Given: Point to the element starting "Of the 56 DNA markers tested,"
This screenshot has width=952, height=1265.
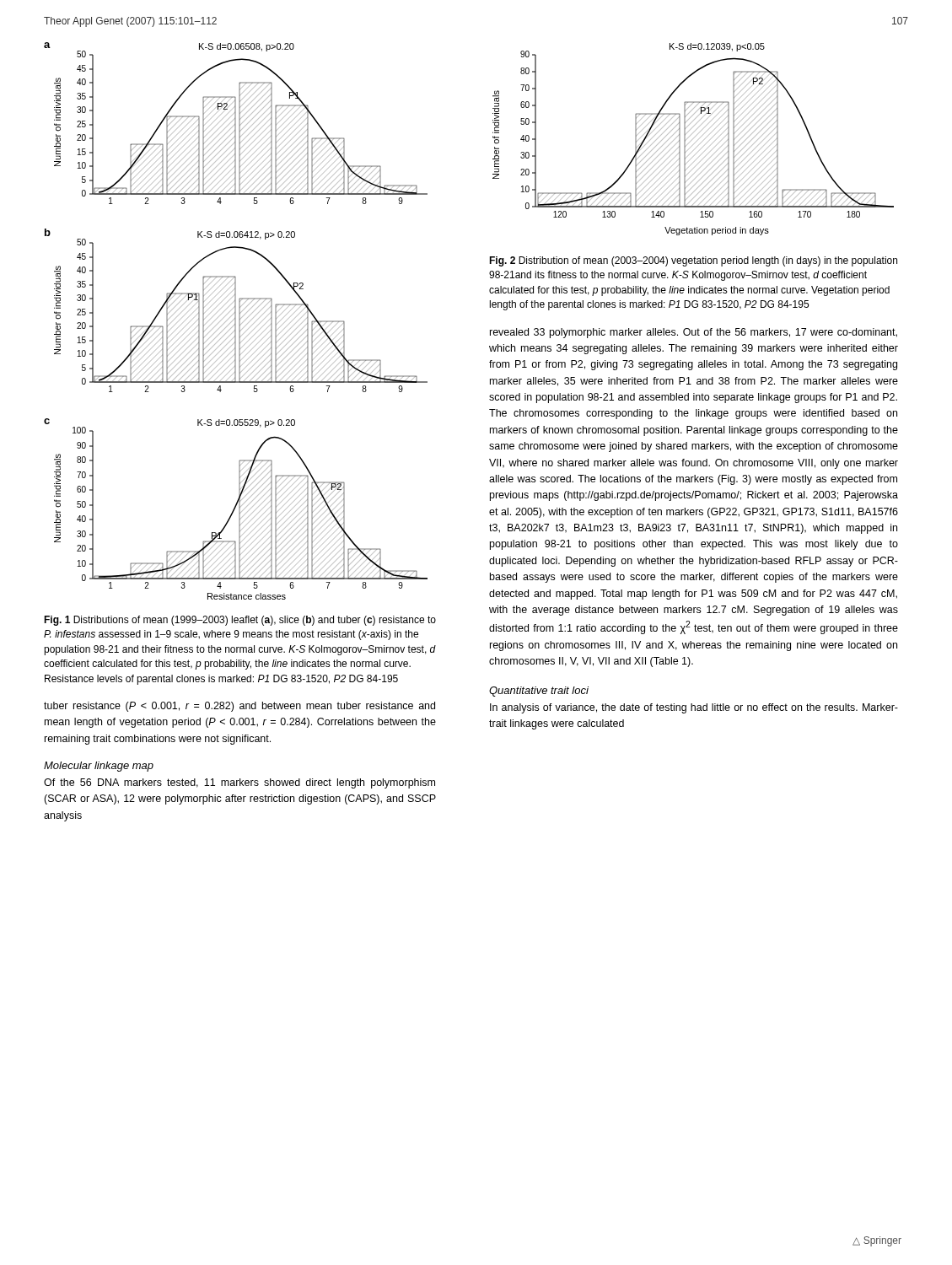Looking at the screenshot, I should (x=240, y=799).
